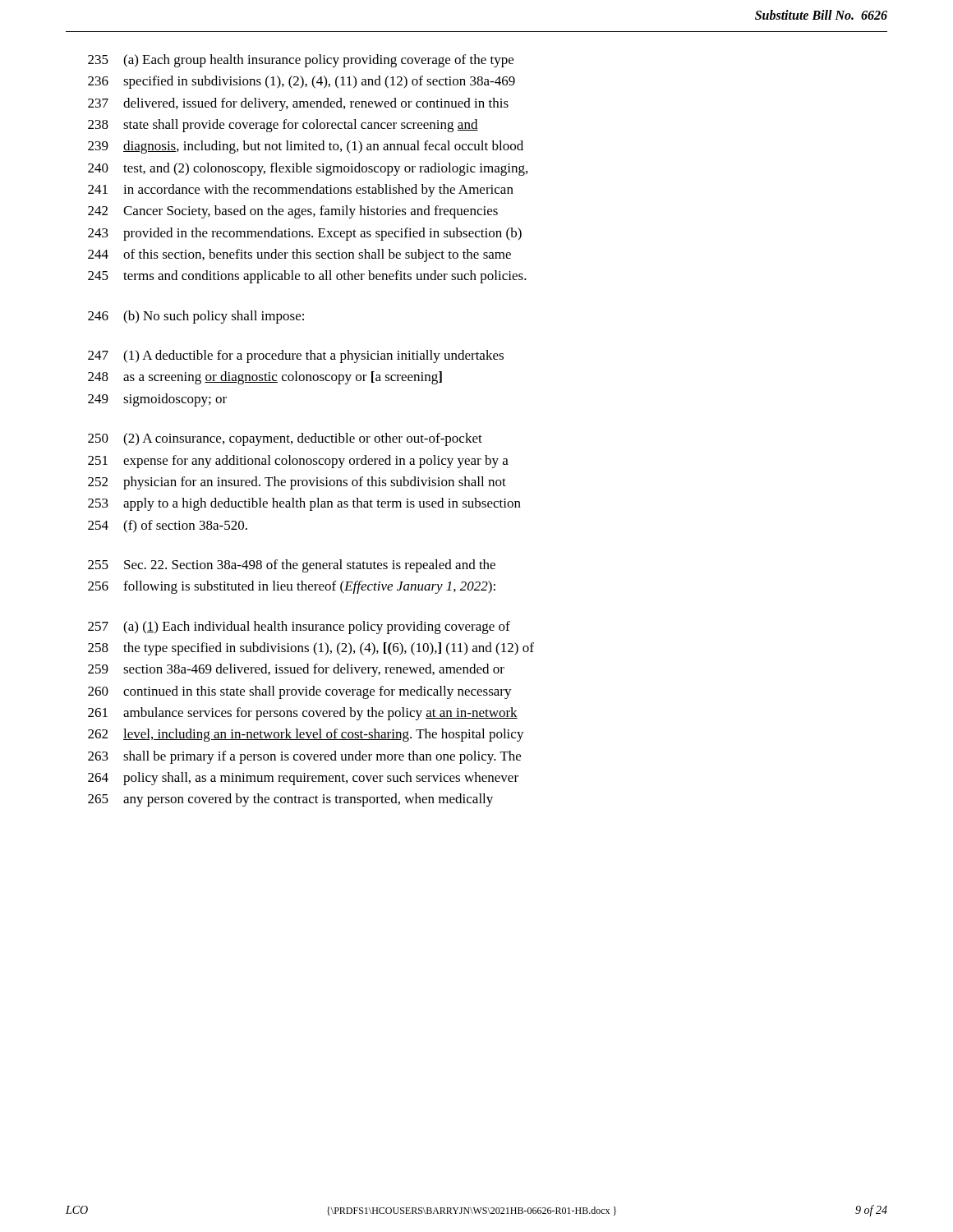Locate the block starting "247 (1) A deductible for a"

(x=296, y=356)
